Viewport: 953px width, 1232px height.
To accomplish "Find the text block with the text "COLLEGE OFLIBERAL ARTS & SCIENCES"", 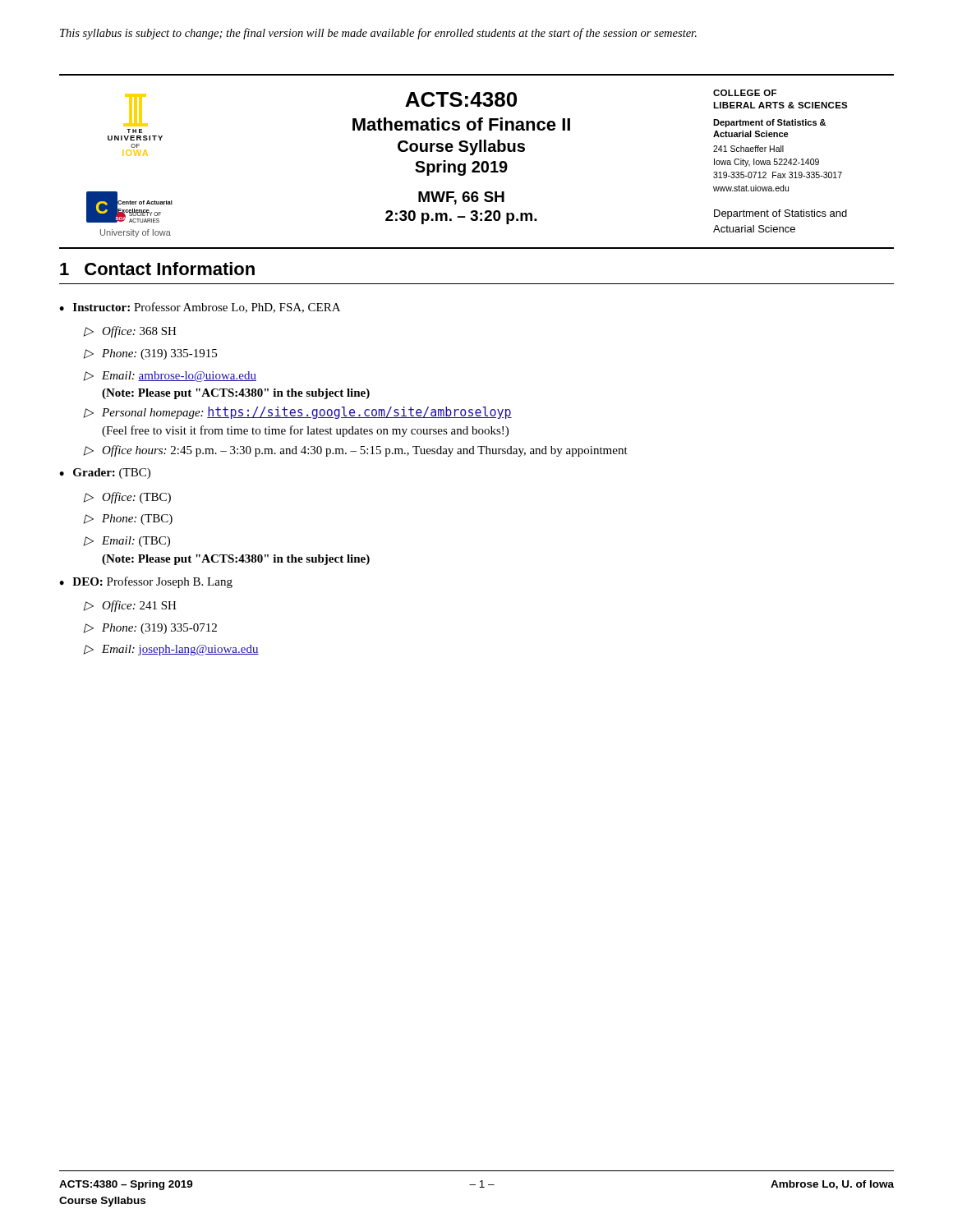I will (x=803, y=162).
